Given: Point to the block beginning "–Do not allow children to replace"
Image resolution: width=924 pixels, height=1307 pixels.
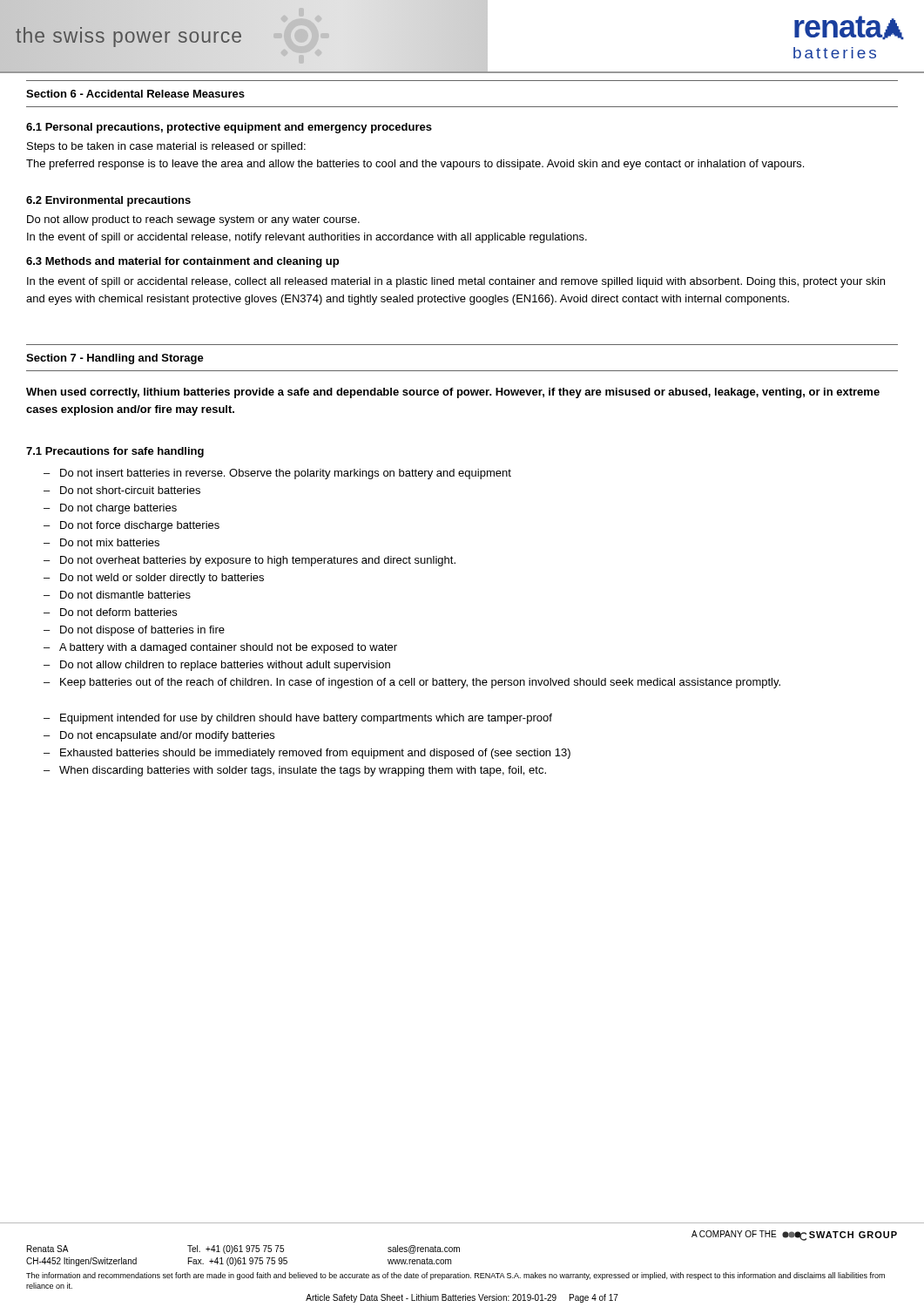Looking at the screenshot, I should tap(217, 665).
